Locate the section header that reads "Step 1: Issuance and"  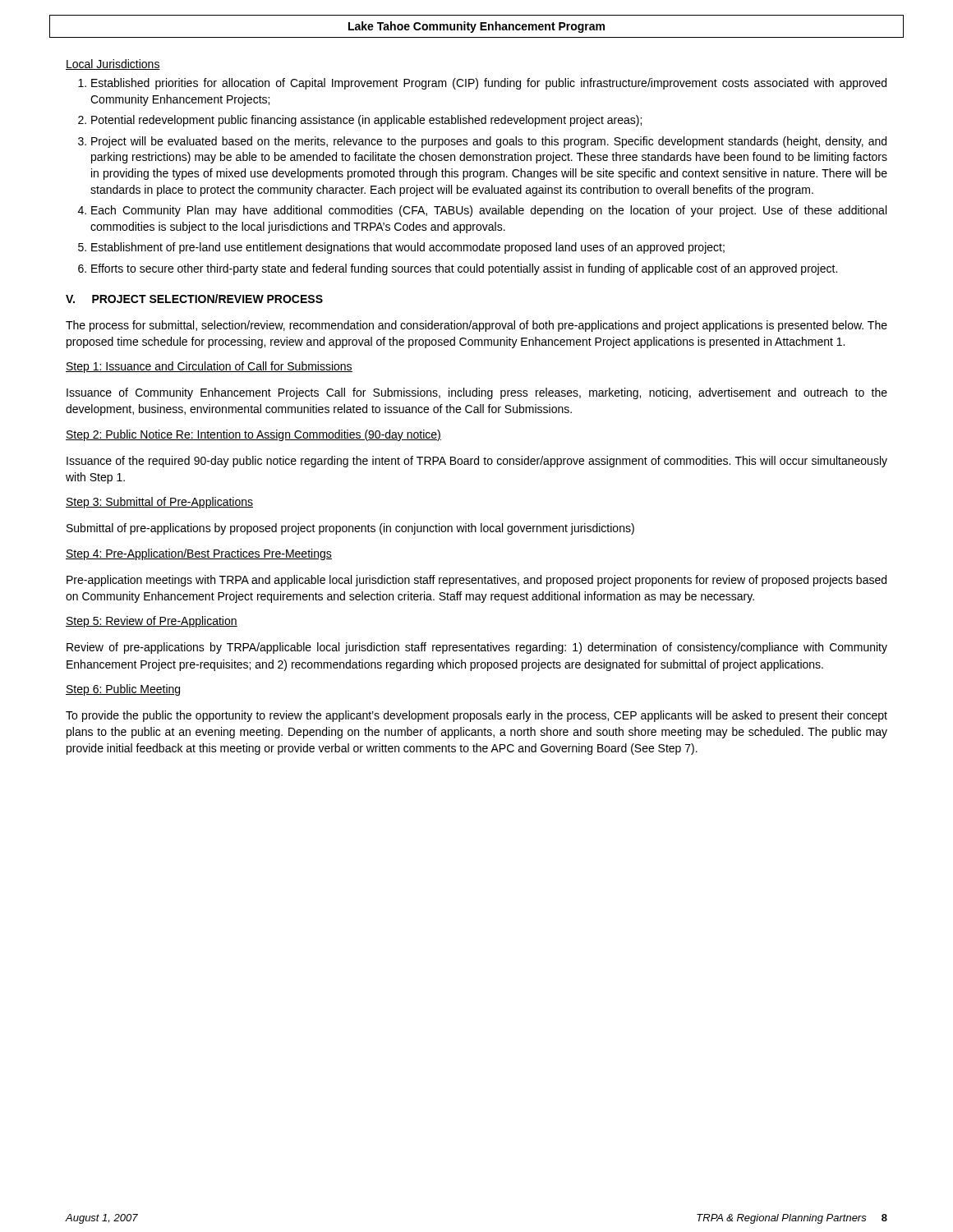coord(209,367)
